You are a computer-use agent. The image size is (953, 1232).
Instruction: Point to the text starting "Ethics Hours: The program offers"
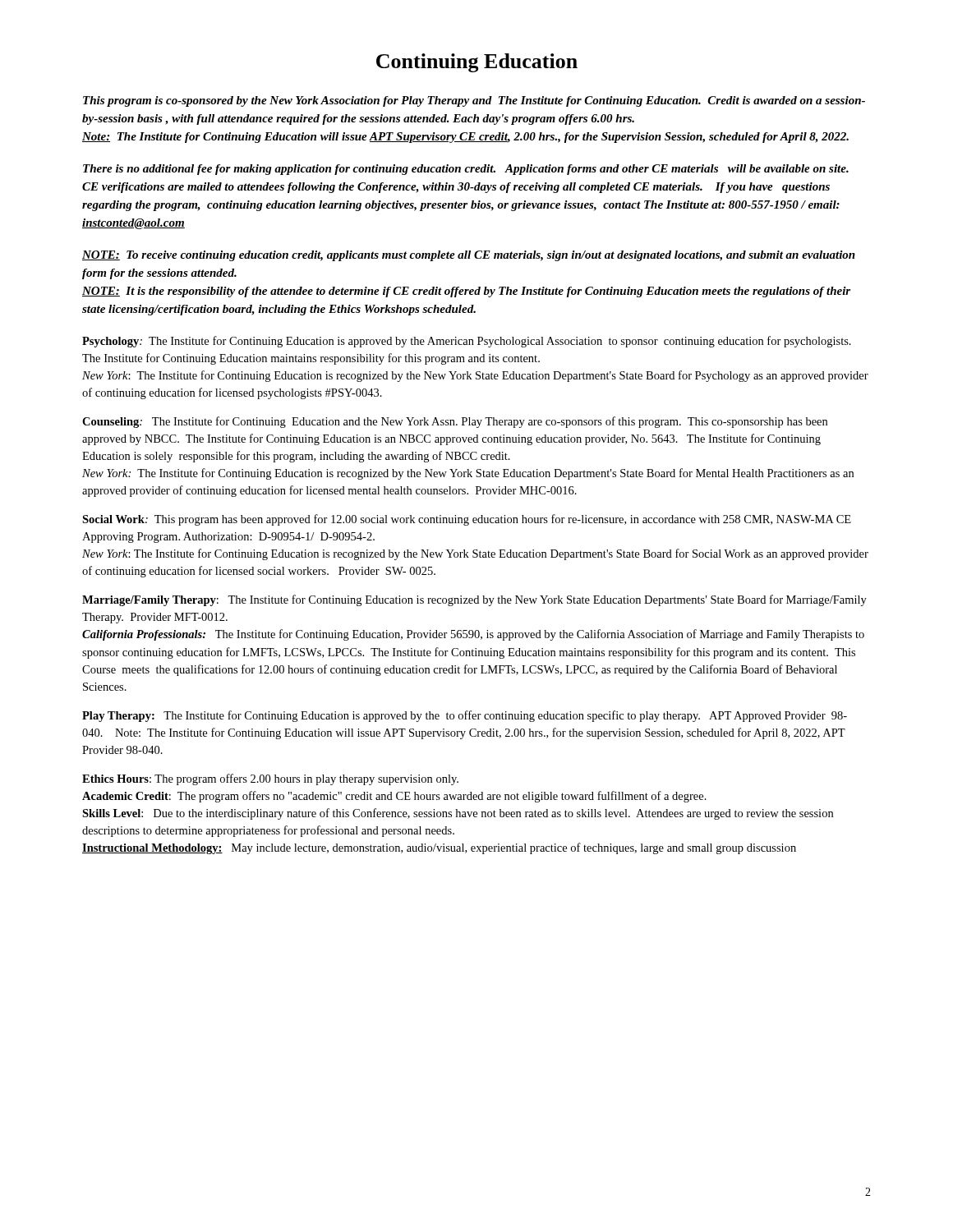(458, 813)
